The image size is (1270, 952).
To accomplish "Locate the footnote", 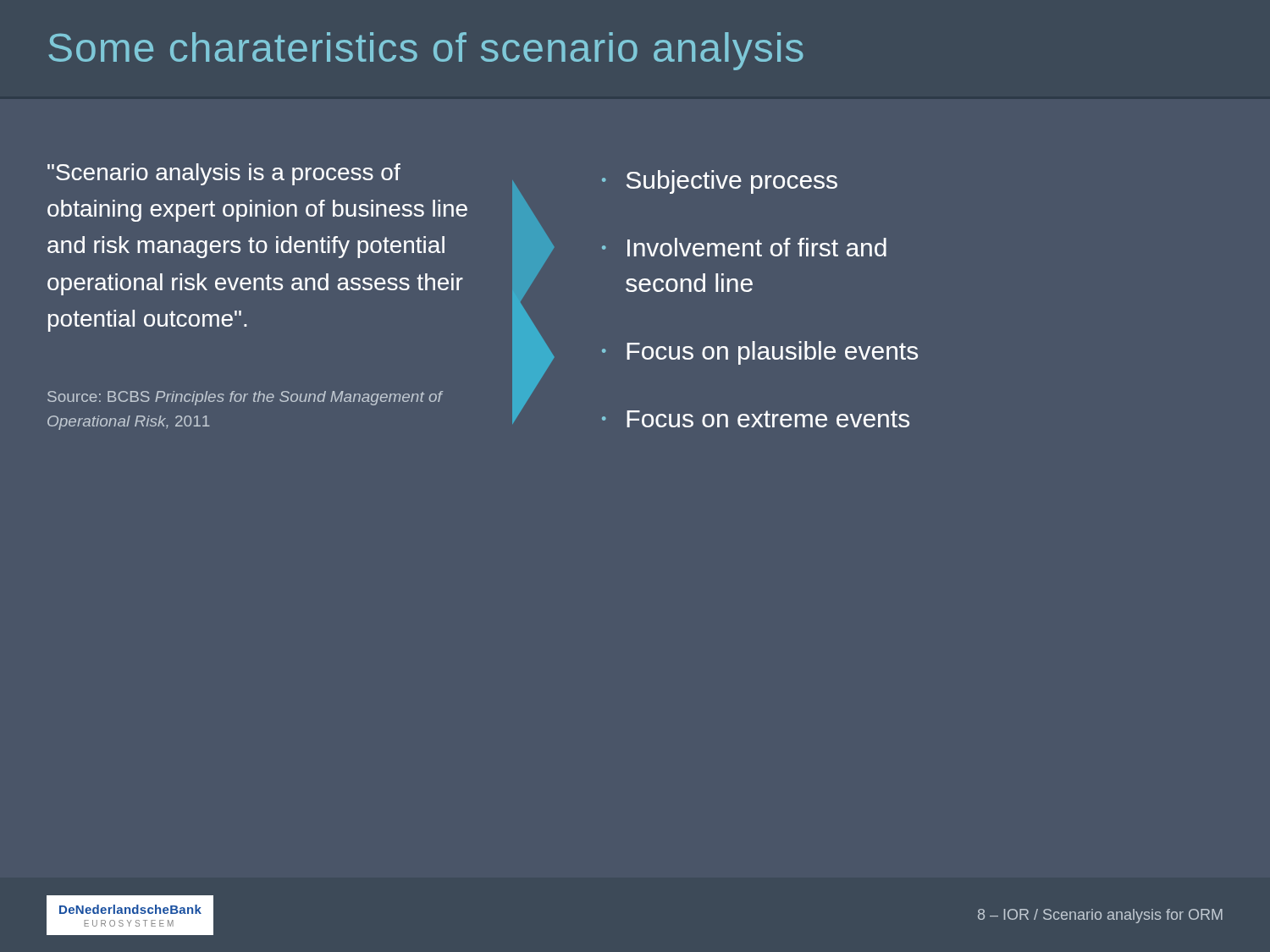I will [244, 409].
